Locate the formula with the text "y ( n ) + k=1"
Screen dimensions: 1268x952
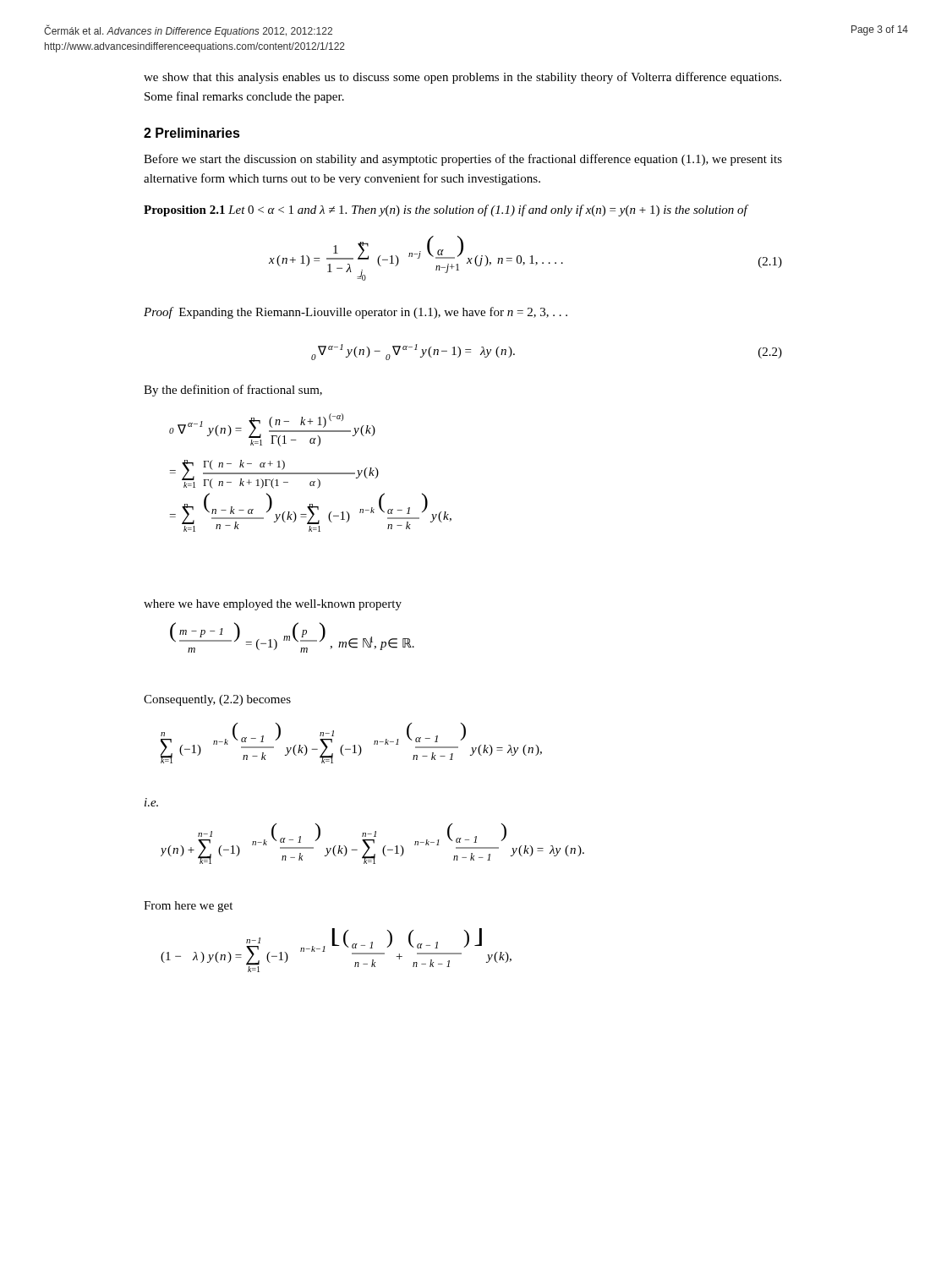click(x=423, y=851)
